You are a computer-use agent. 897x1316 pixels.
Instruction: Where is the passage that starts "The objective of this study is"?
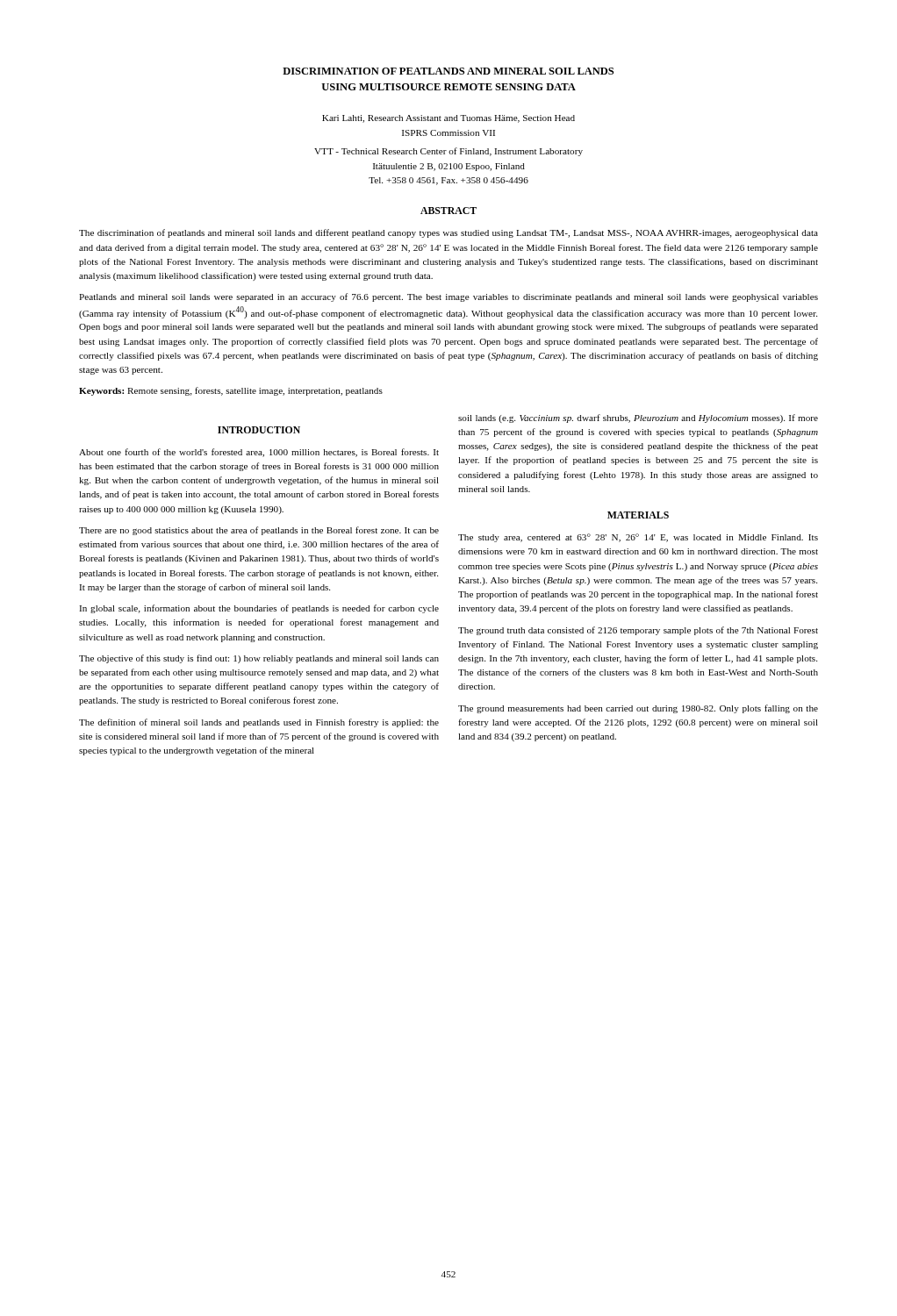click(259, 679)
